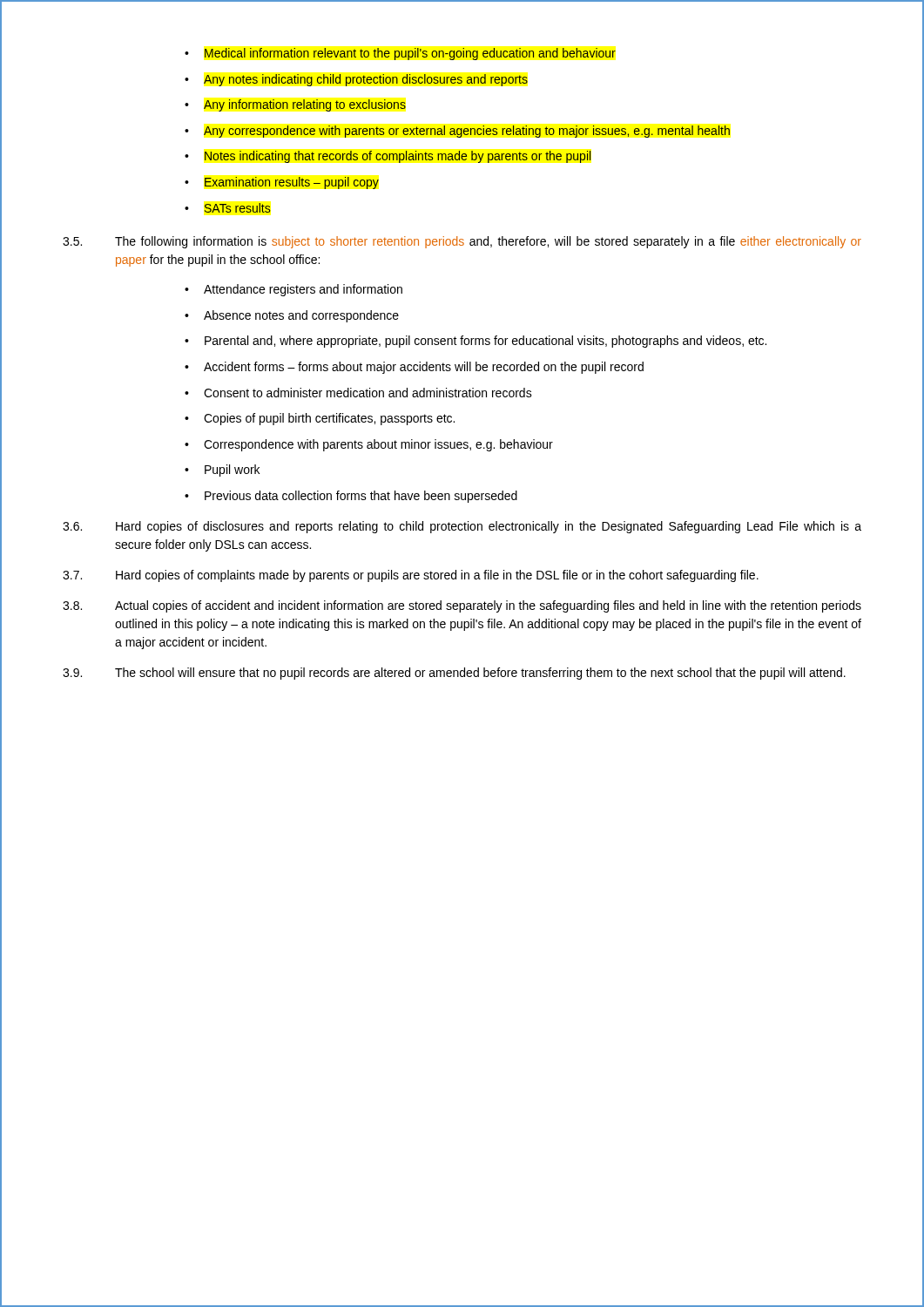Navigate to the text starting "Notes indicating that records of complaints"
The width and height of the screenshot is (924, 1307).
tap(398, 156)
